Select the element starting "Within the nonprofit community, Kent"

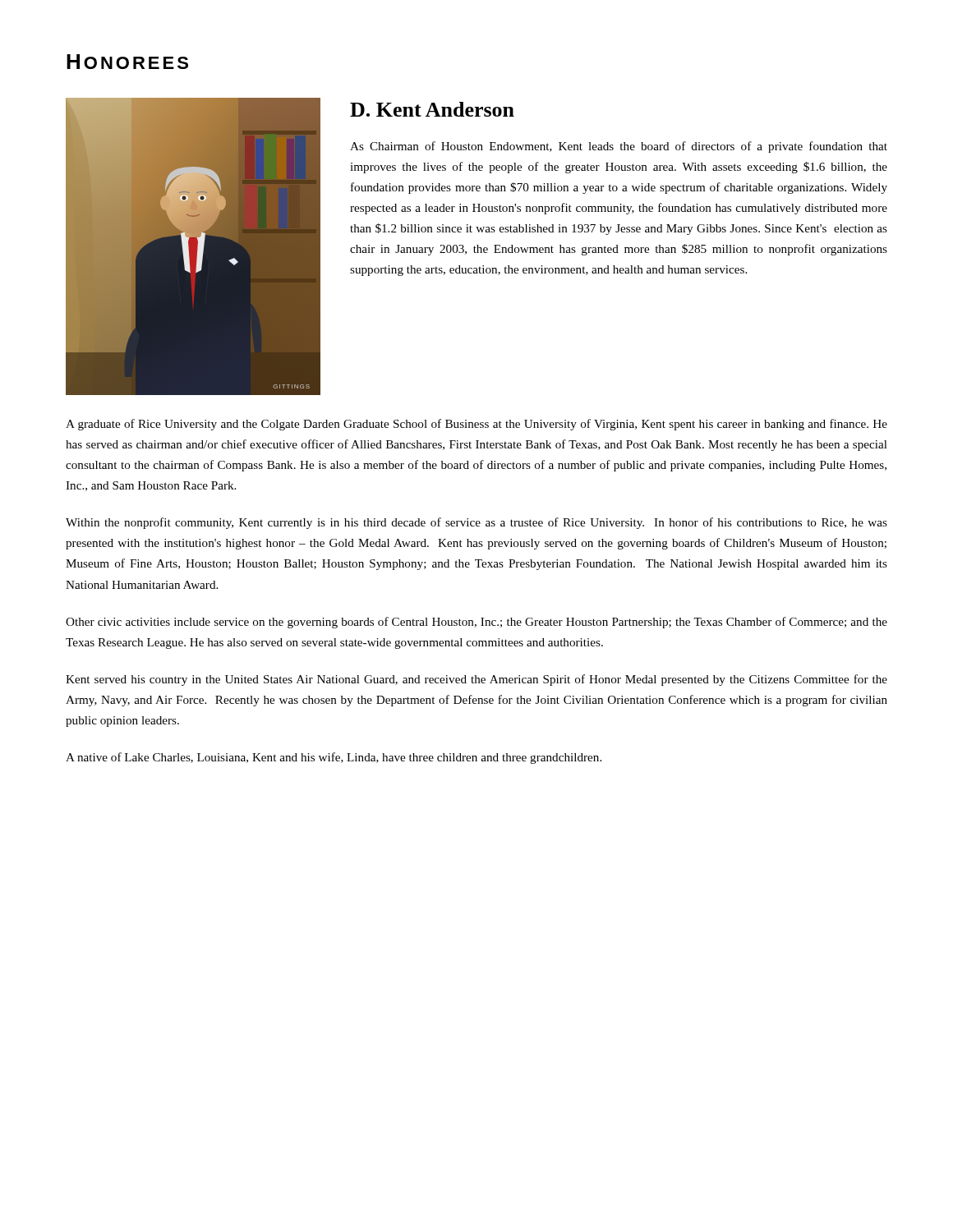point(476,553)
